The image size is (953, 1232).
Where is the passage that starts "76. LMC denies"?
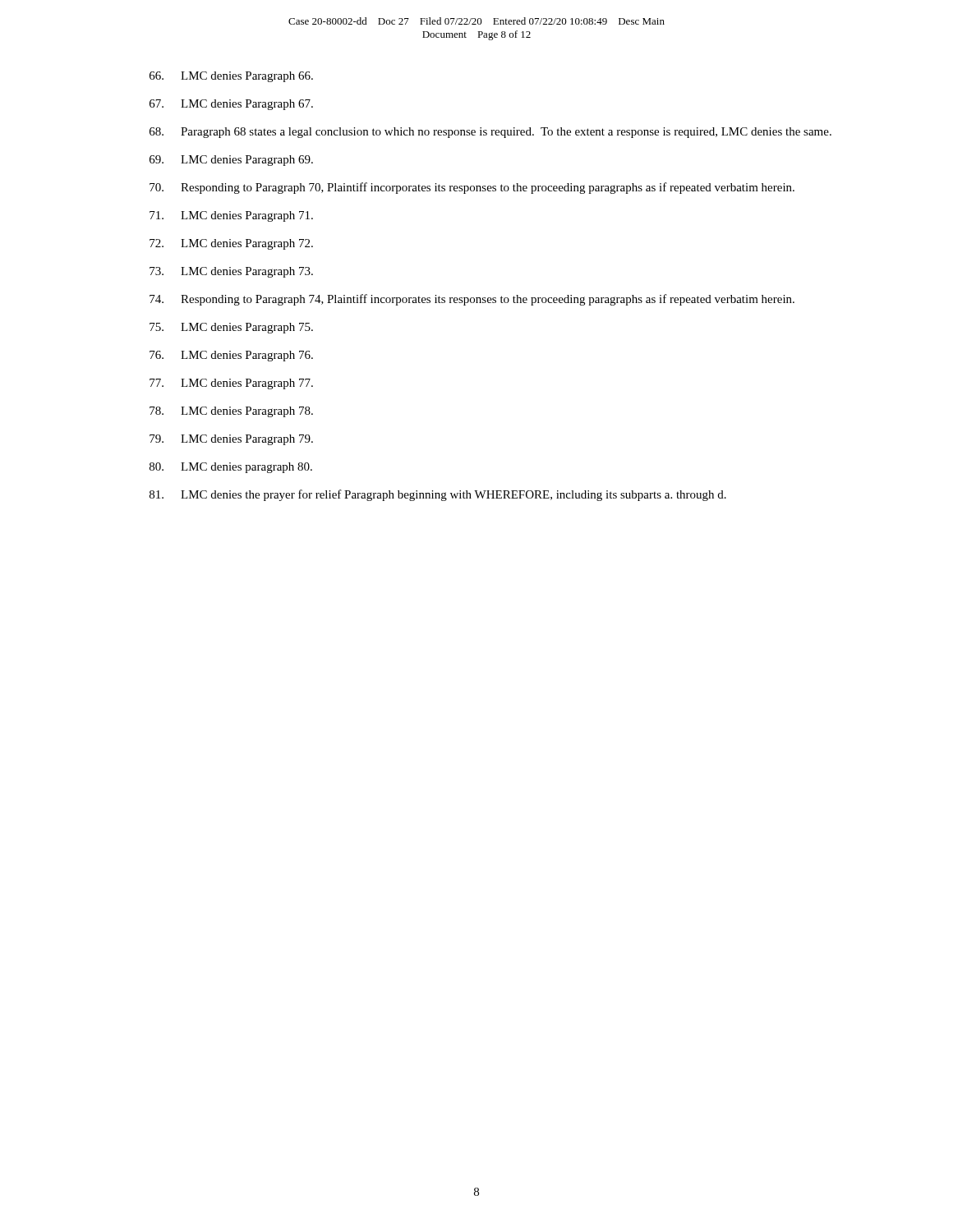pyautogui.click(x=231, y=356)
